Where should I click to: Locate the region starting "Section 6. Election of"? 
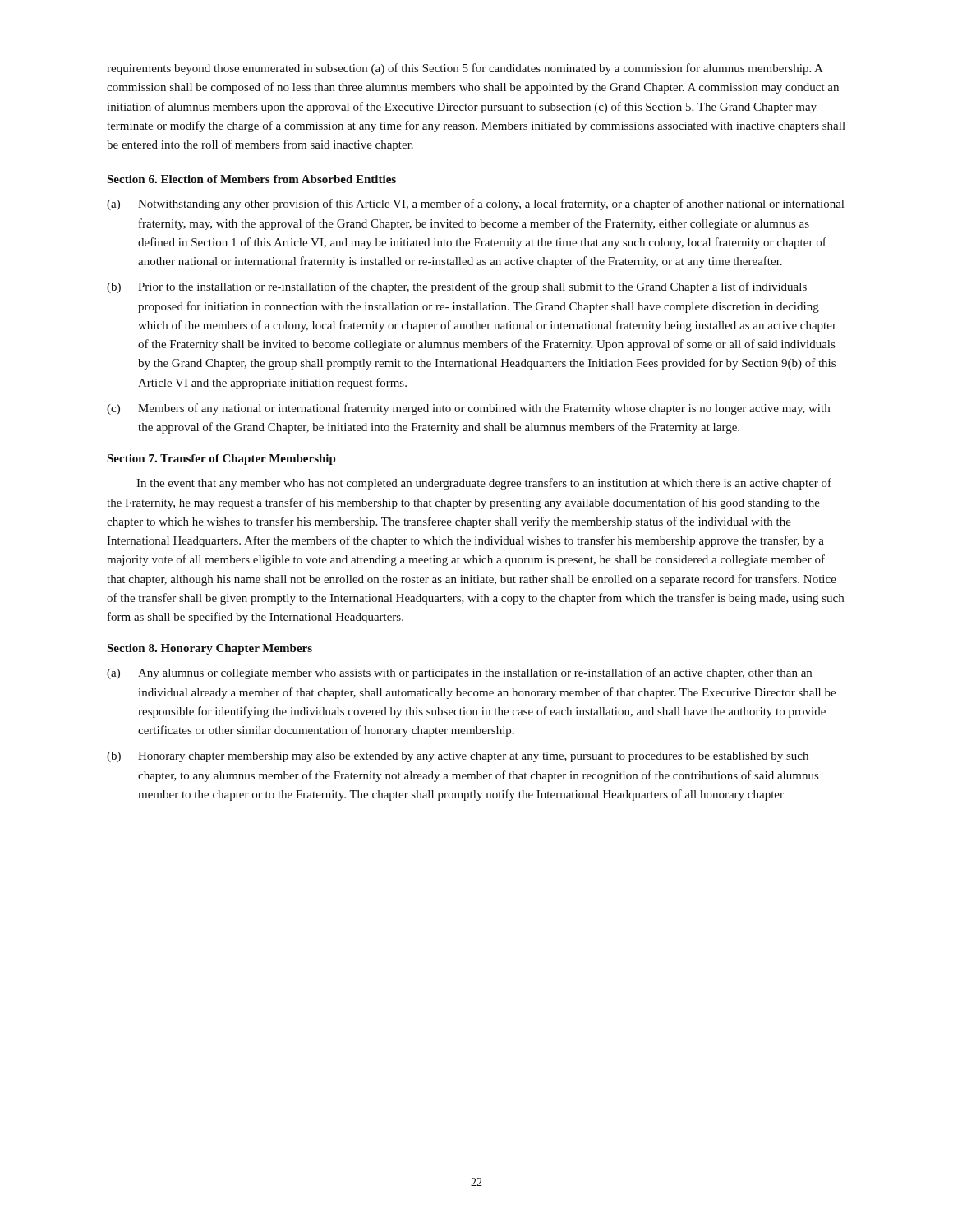pos(251,179)
